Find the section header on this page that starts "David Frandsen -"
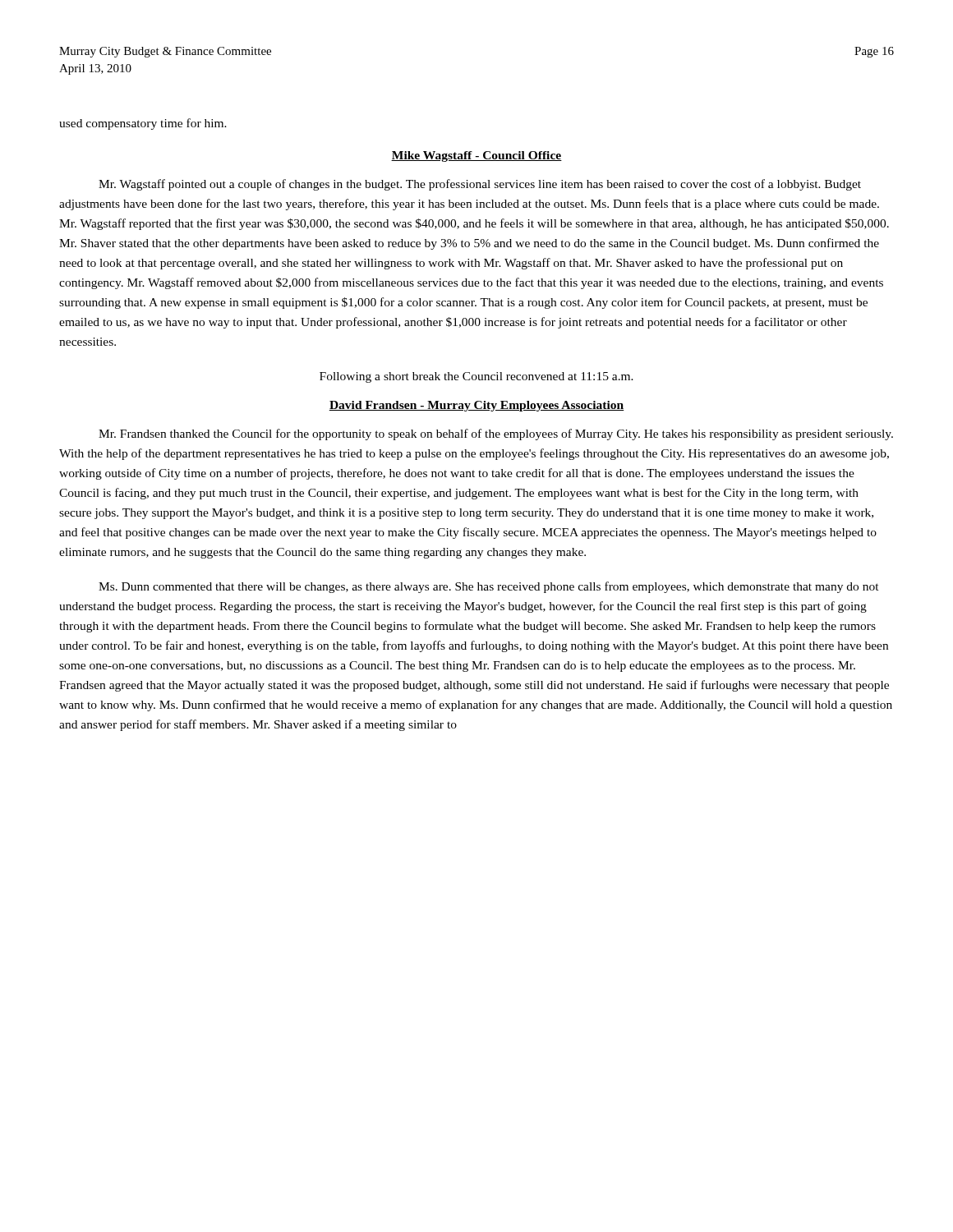The height and width of the screenshot is (1232, 953). [476, 405]
